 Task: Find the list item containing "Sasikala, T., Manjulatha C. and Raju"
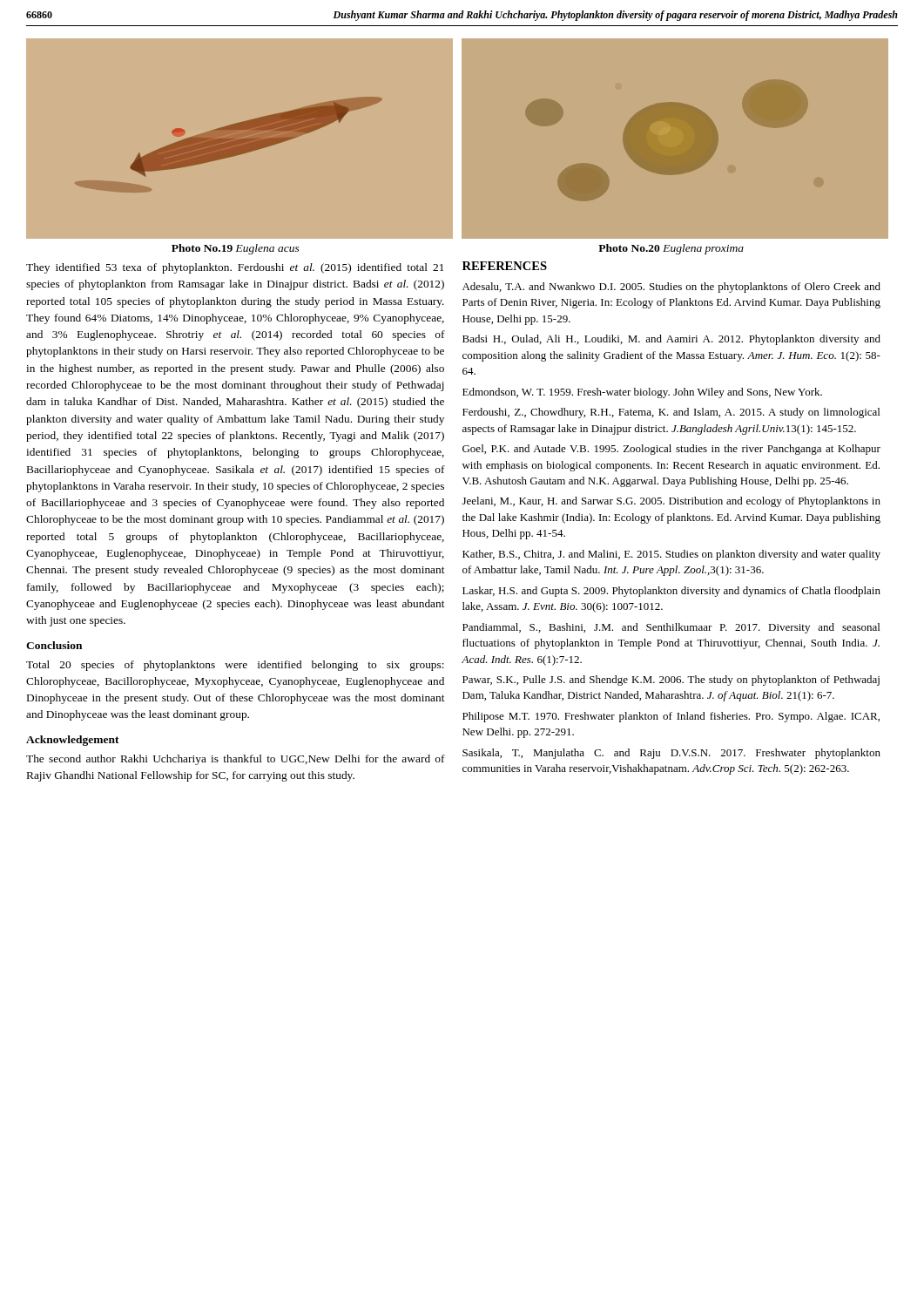pos(671,760)
